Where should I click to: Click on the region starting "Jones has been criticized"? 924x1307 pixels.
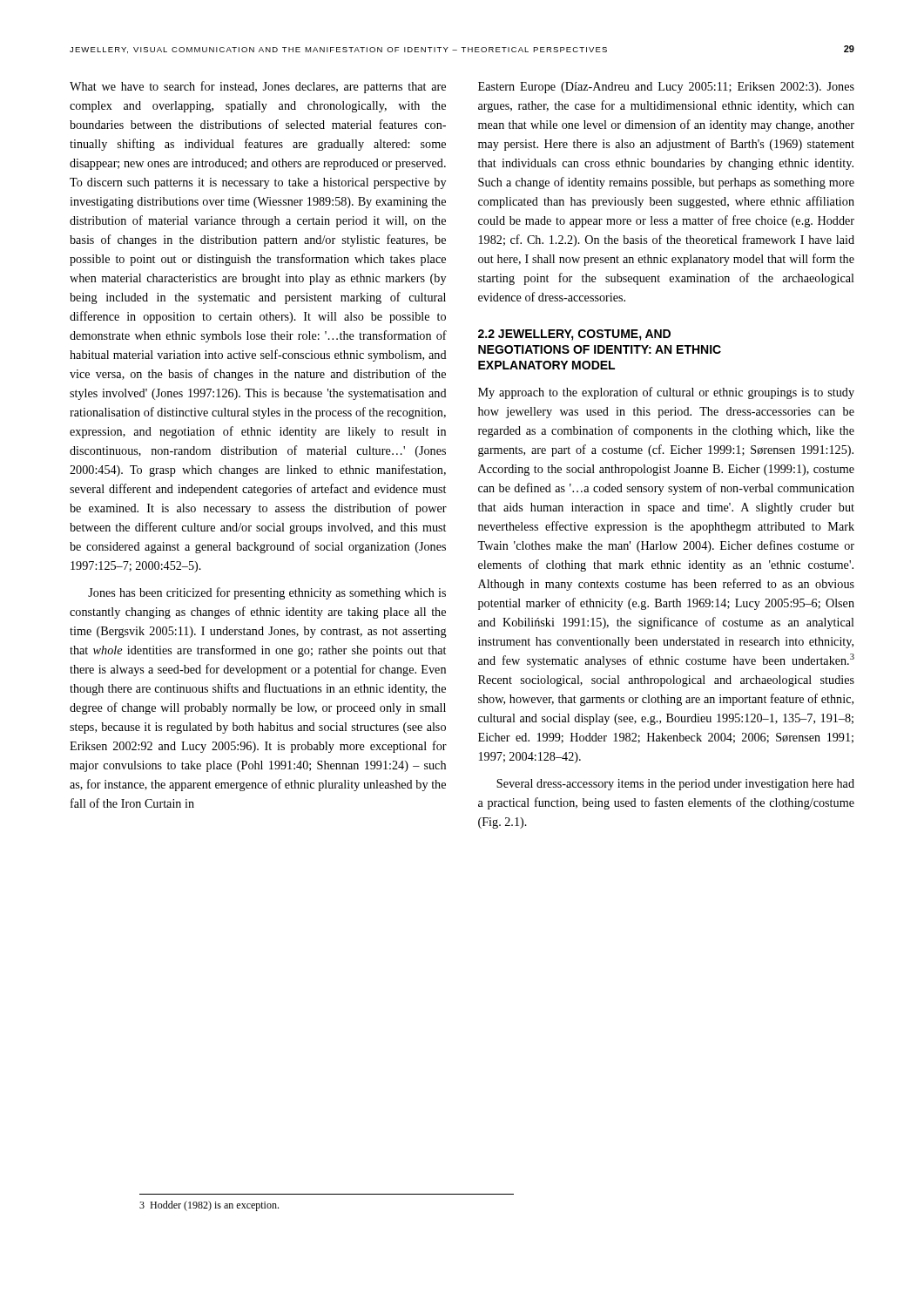point(258,698)
